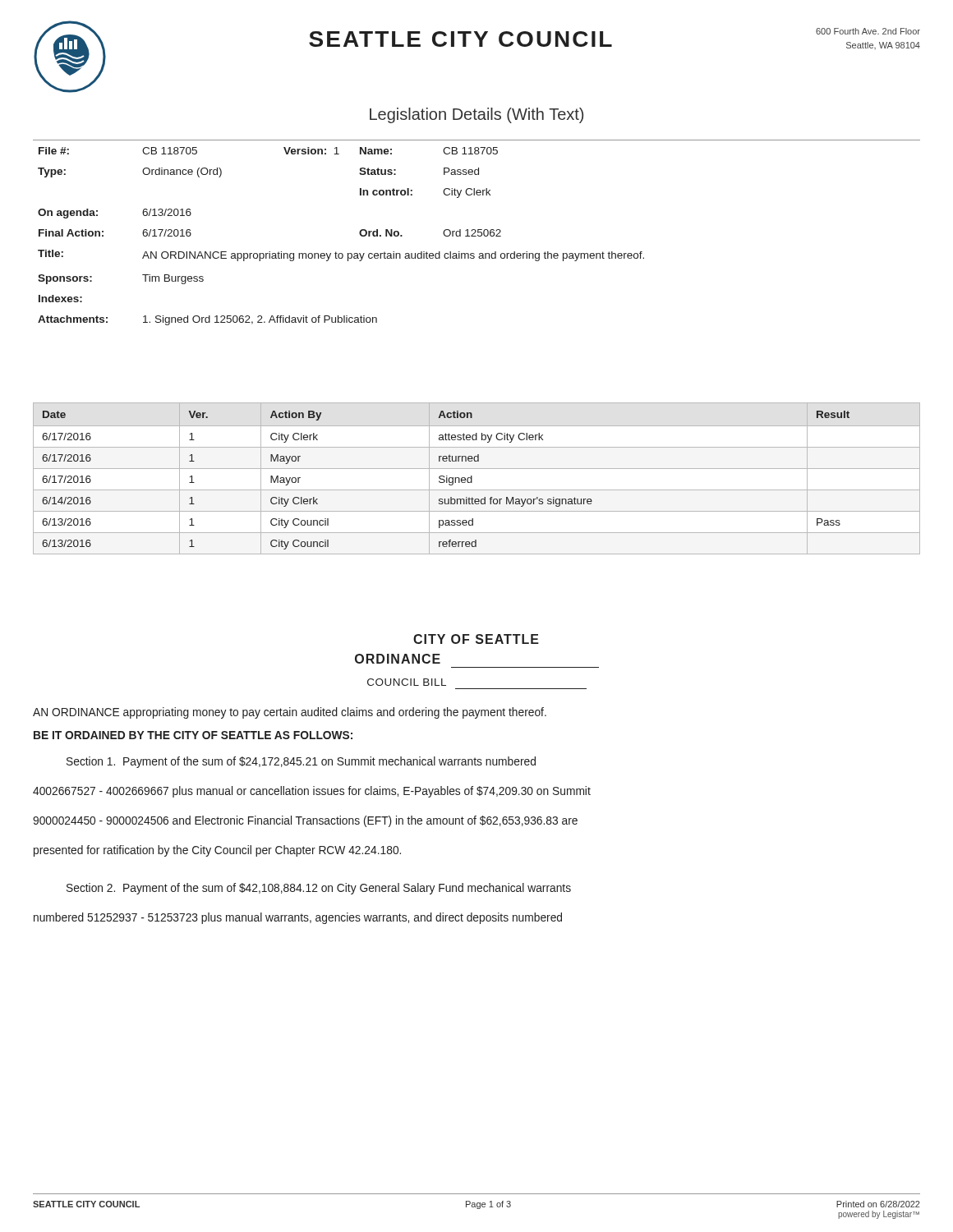953x1232 pixels.
Task: Locate the passage starting "9000024450 - 9000024506 and Electronic Financial Transactions"
Action: (305, 821)
